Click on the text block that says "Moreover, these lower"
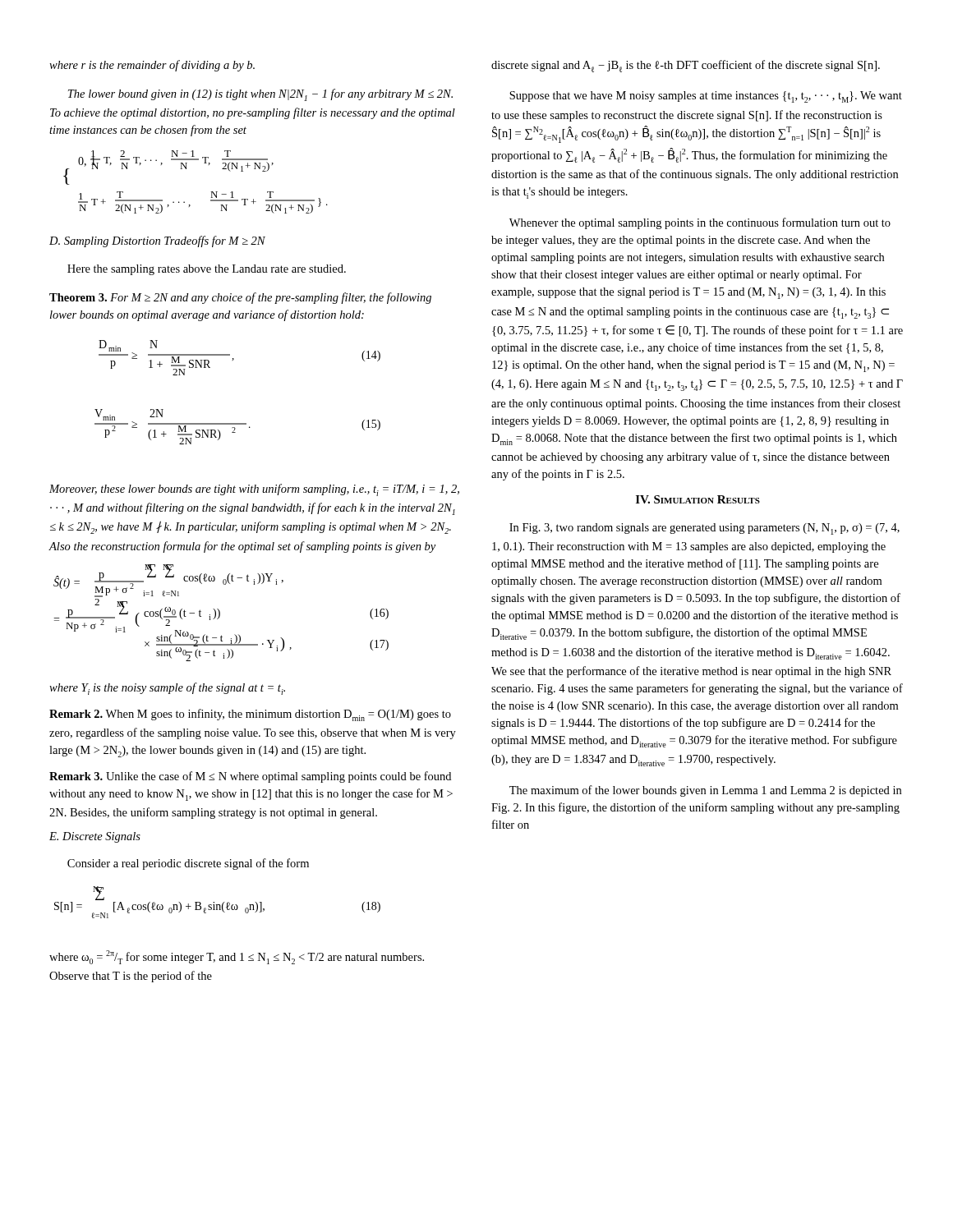This screenshot has height=1232, width=953. (x=255, y=518)
